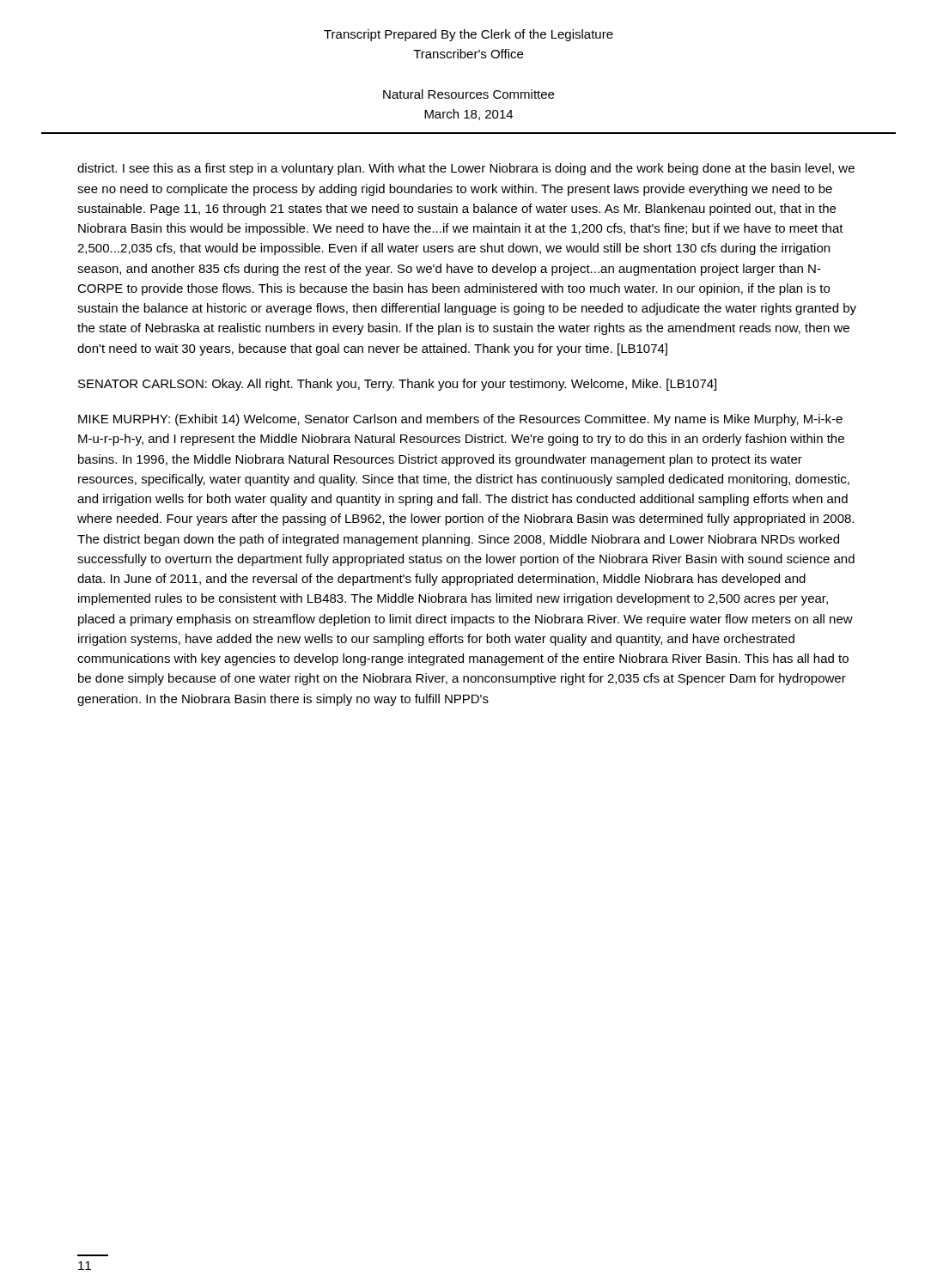Where is the passage that starts "MIKE MURPHY: (Exhibit 14) Welcome, Senator Carlson and"?
This screenshot has width=937, height=1288.
(x=468, y=558)
